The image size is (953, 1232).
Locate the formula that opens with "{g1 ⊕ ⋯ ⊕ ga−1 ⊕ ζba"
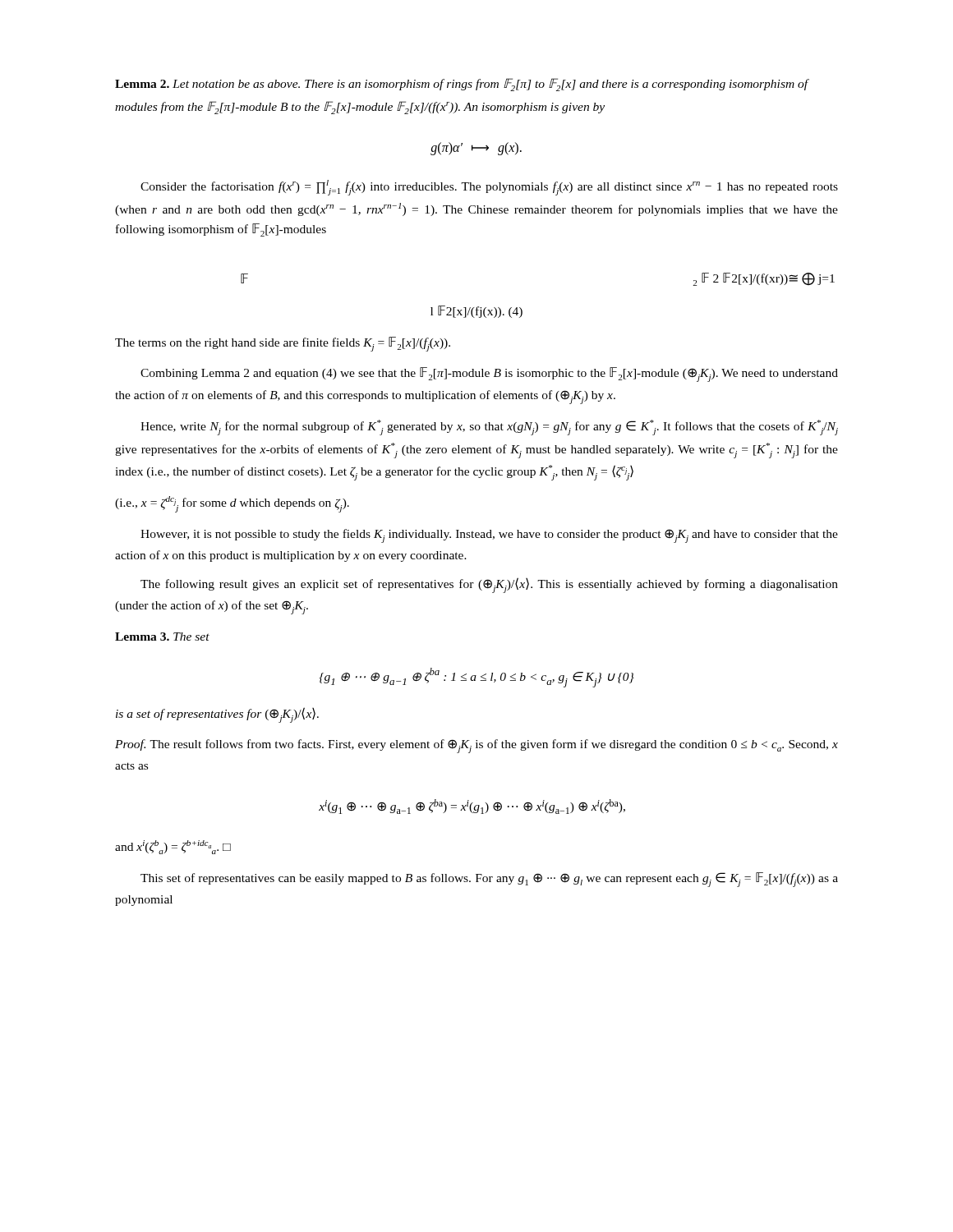click(x=476, y=675)
